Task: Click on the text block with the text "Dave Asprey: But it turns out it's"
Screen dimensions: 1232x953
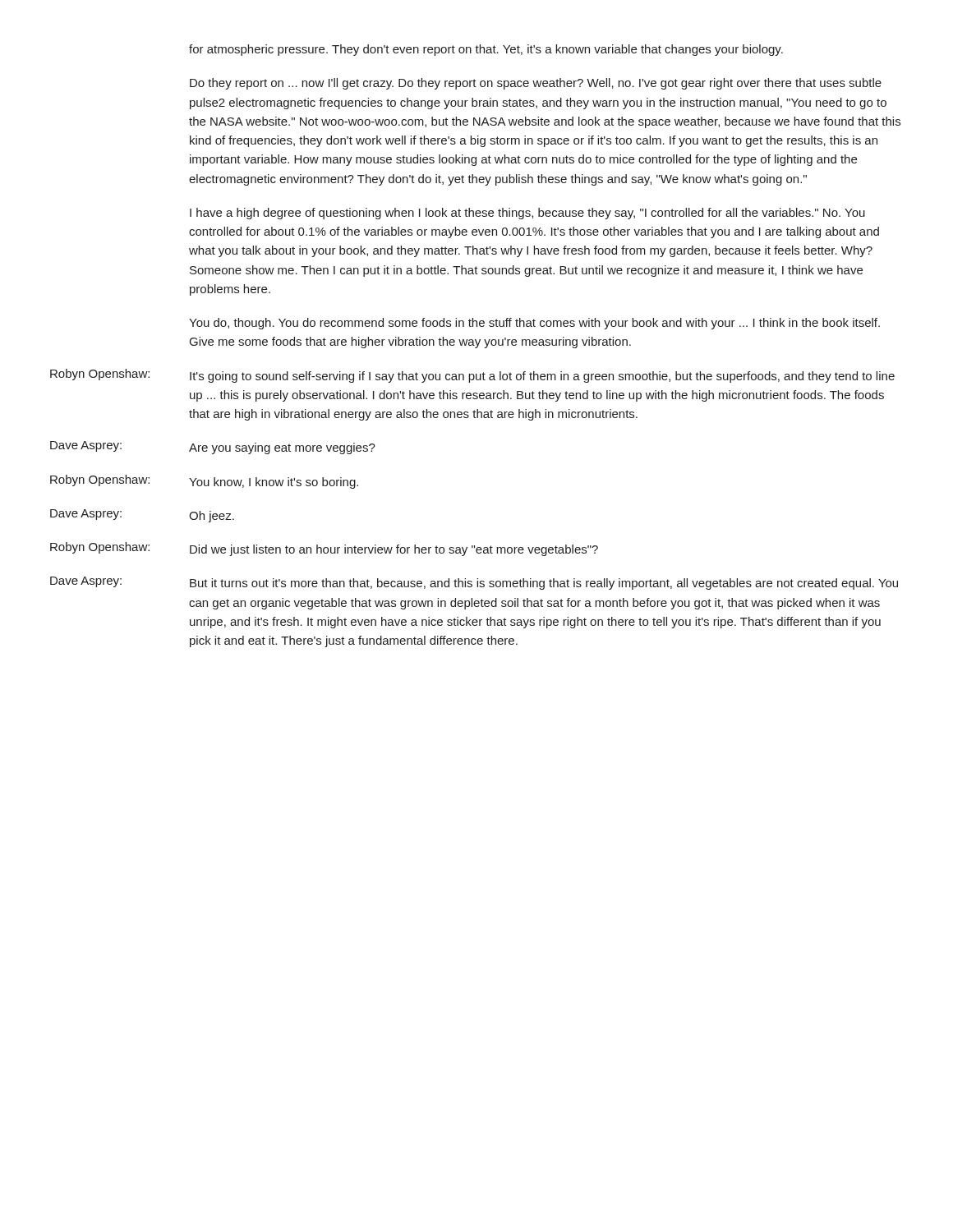Action: click(x=476, y=612)
